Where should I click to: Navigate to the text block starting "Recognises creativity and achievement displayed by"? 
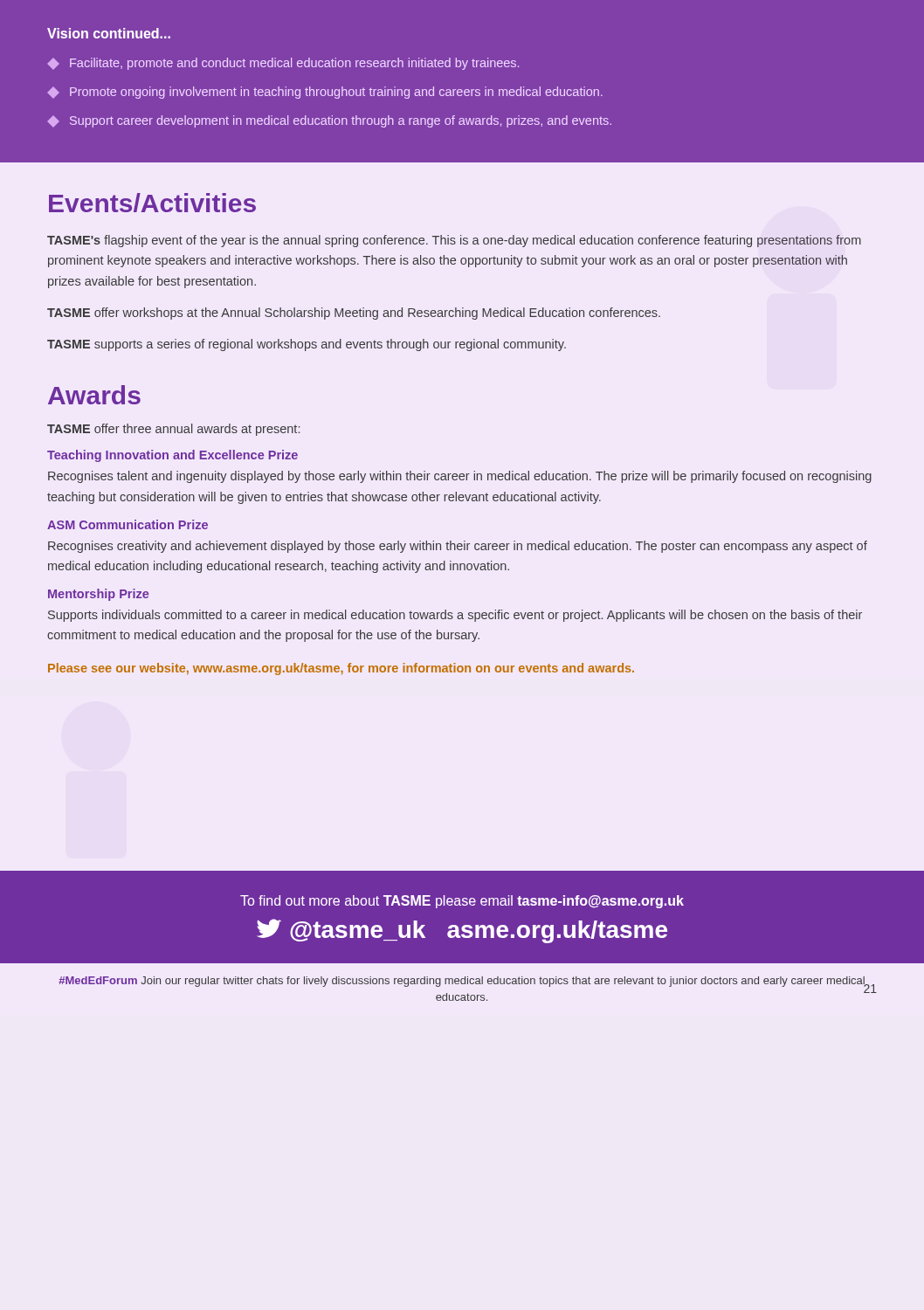(457, 556)
